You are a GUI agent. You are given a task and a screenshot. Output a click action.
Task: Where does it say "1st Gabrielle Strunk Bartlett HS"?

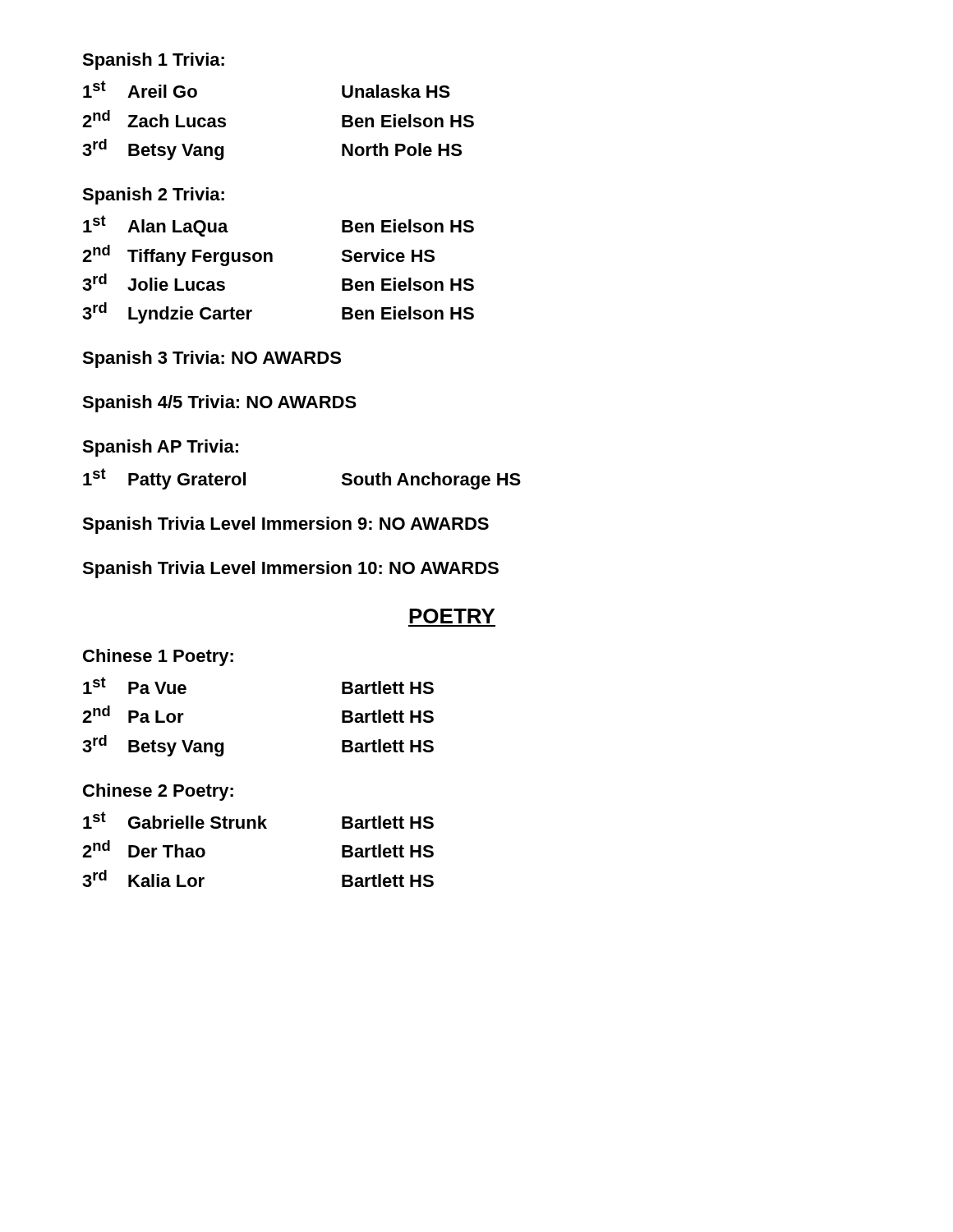tap(258, 821)
